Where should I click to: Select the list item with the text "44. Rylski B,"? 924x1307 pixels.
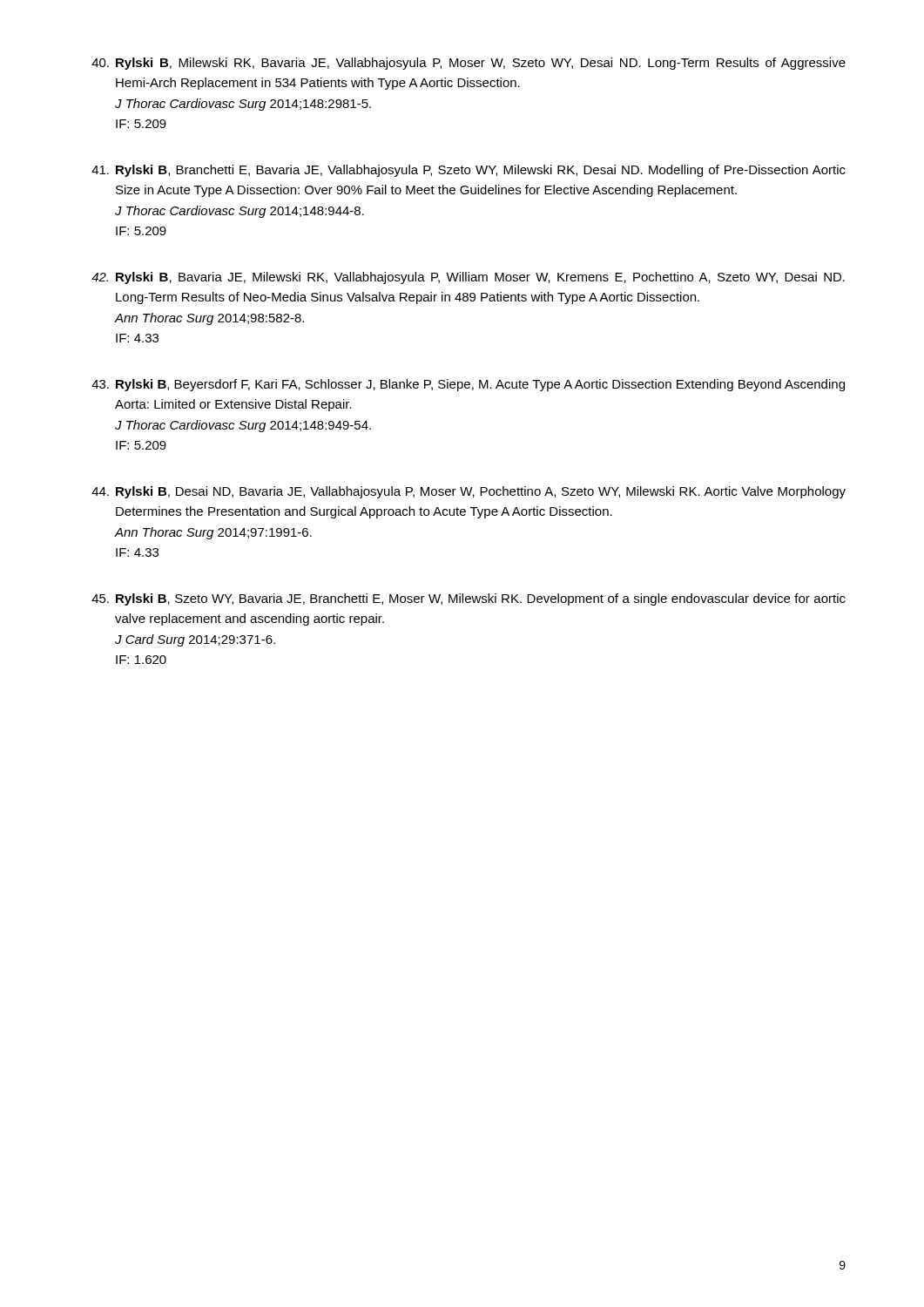click(x=462, y=521)
